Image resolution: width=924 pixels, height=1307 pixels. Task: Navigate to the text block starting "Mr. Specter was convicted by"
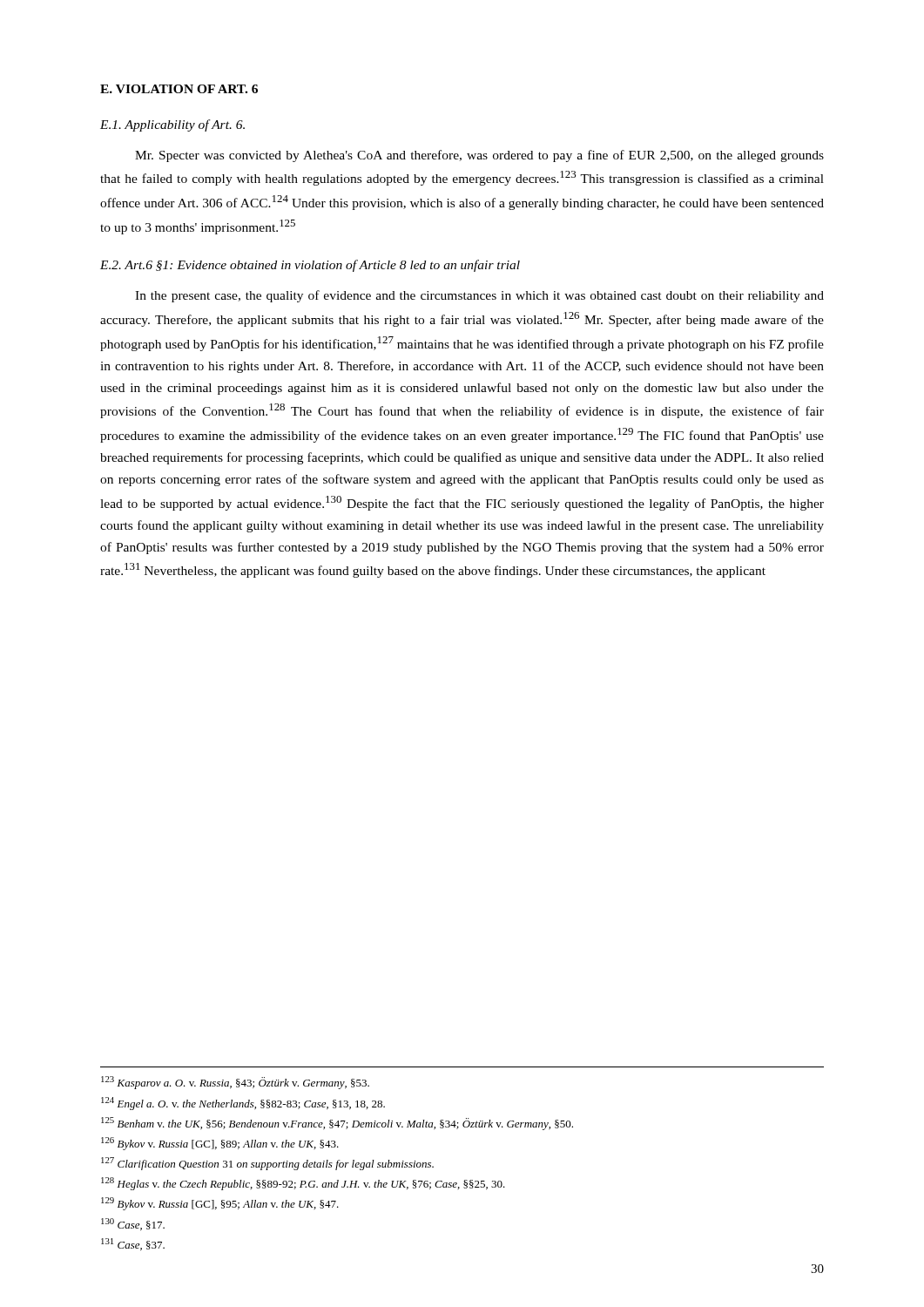pyautogui.click(x=462, y=192)
